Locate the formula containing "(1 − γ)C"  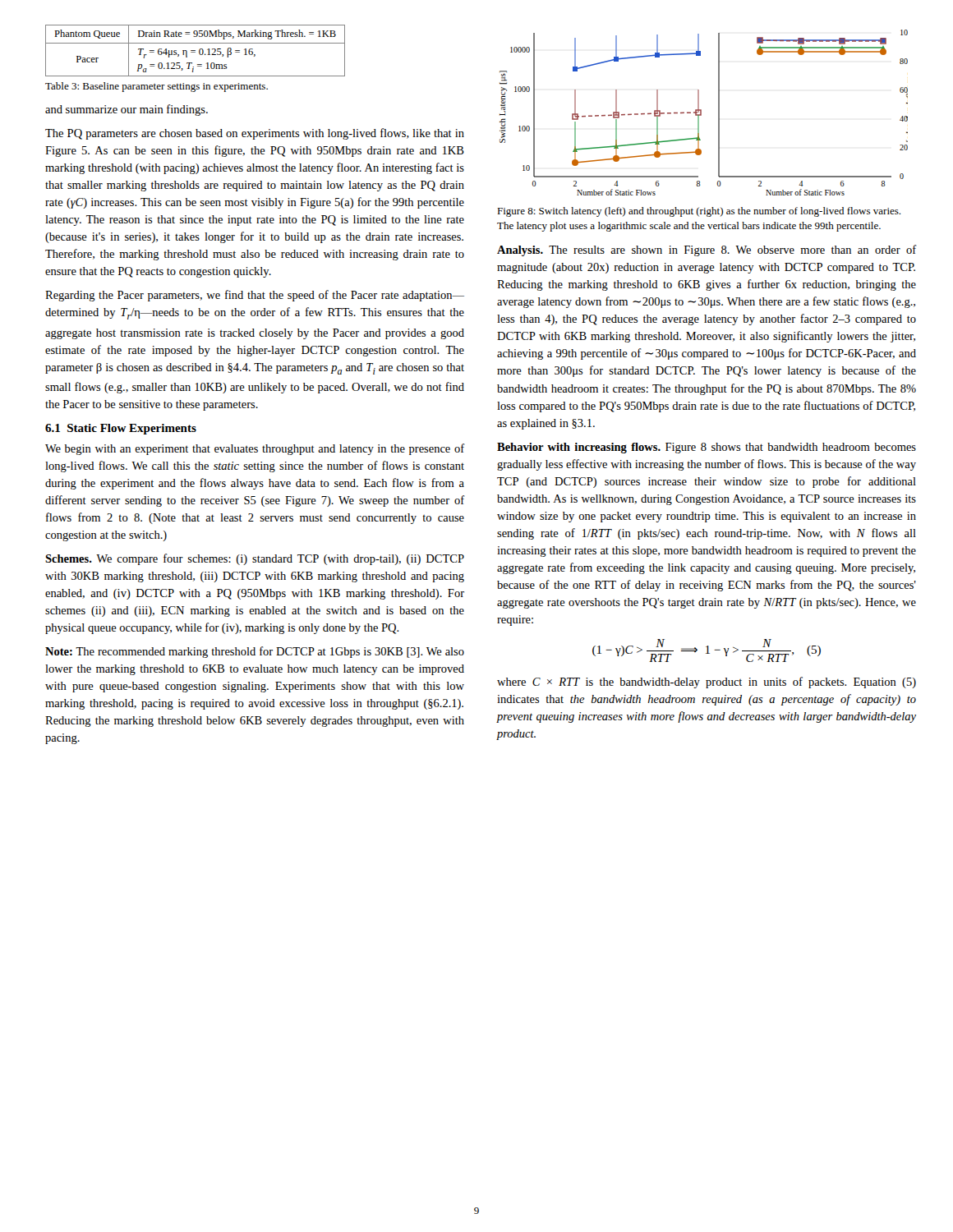click(x=707, y=651)
